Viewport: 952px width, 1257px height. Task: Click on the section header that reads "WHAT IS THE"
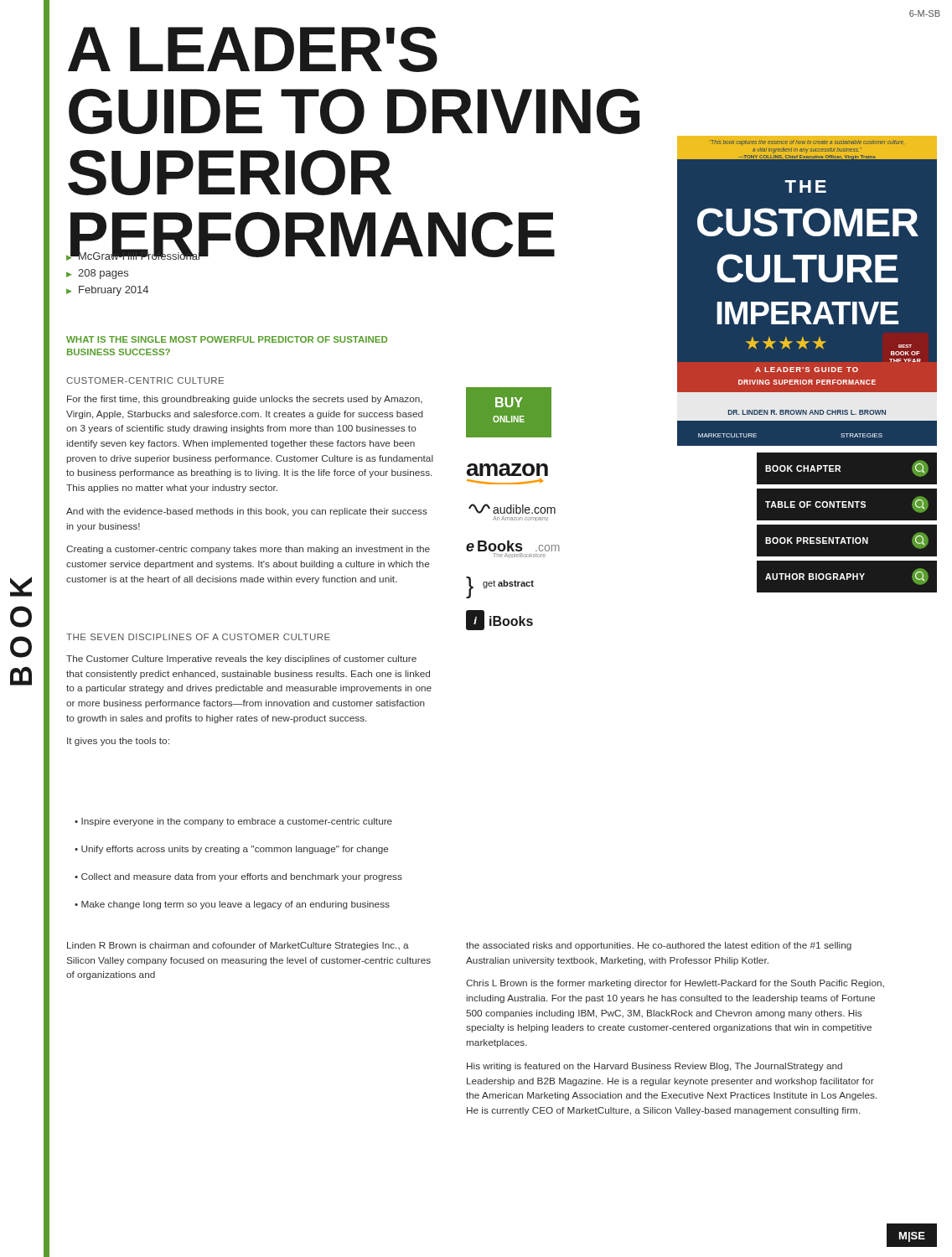pos(251,346)
